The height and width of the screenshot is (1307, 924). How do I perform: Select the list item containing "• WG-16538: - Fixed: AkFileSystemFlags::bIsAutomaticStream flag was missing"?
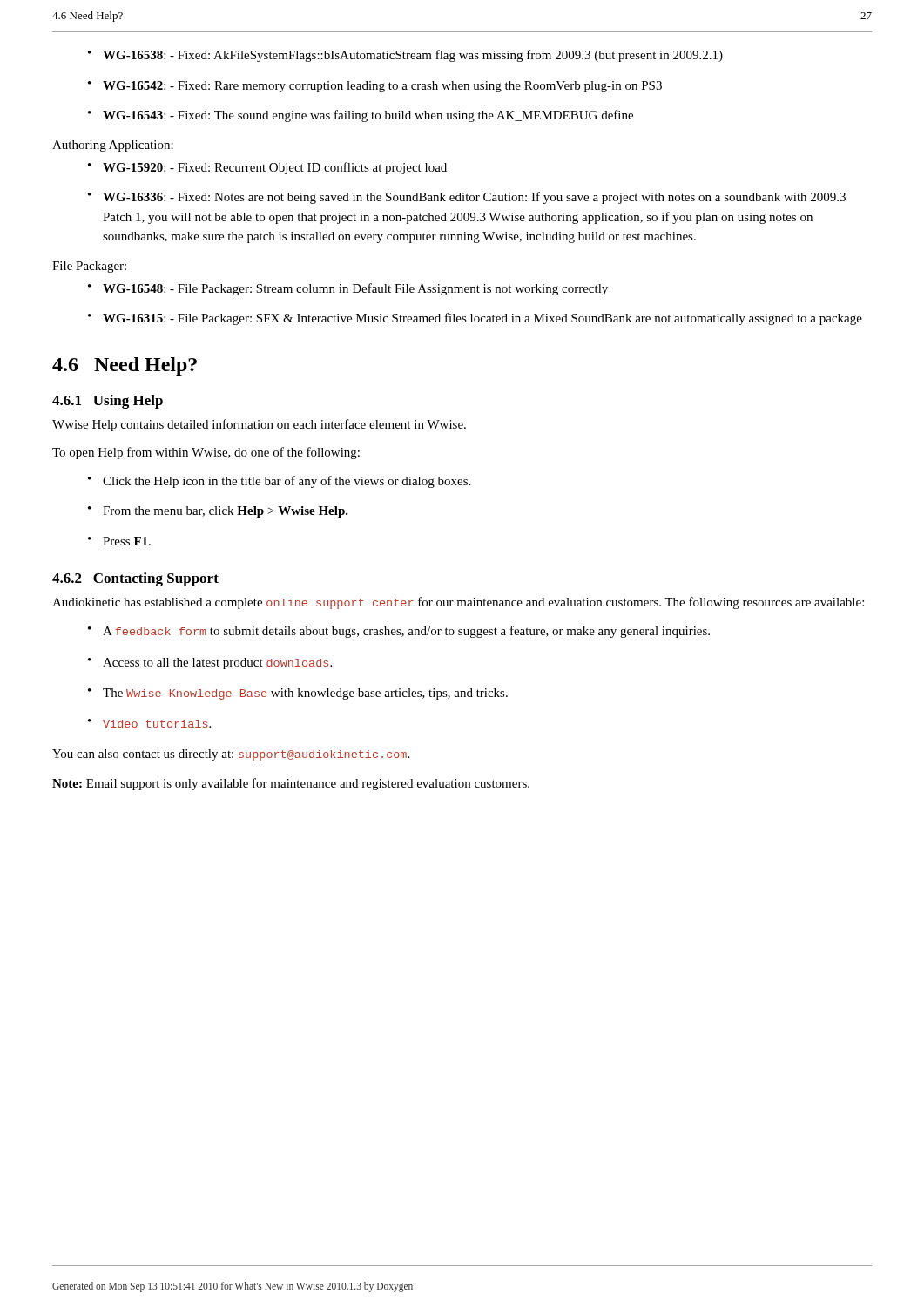click(x=479, y=55)
